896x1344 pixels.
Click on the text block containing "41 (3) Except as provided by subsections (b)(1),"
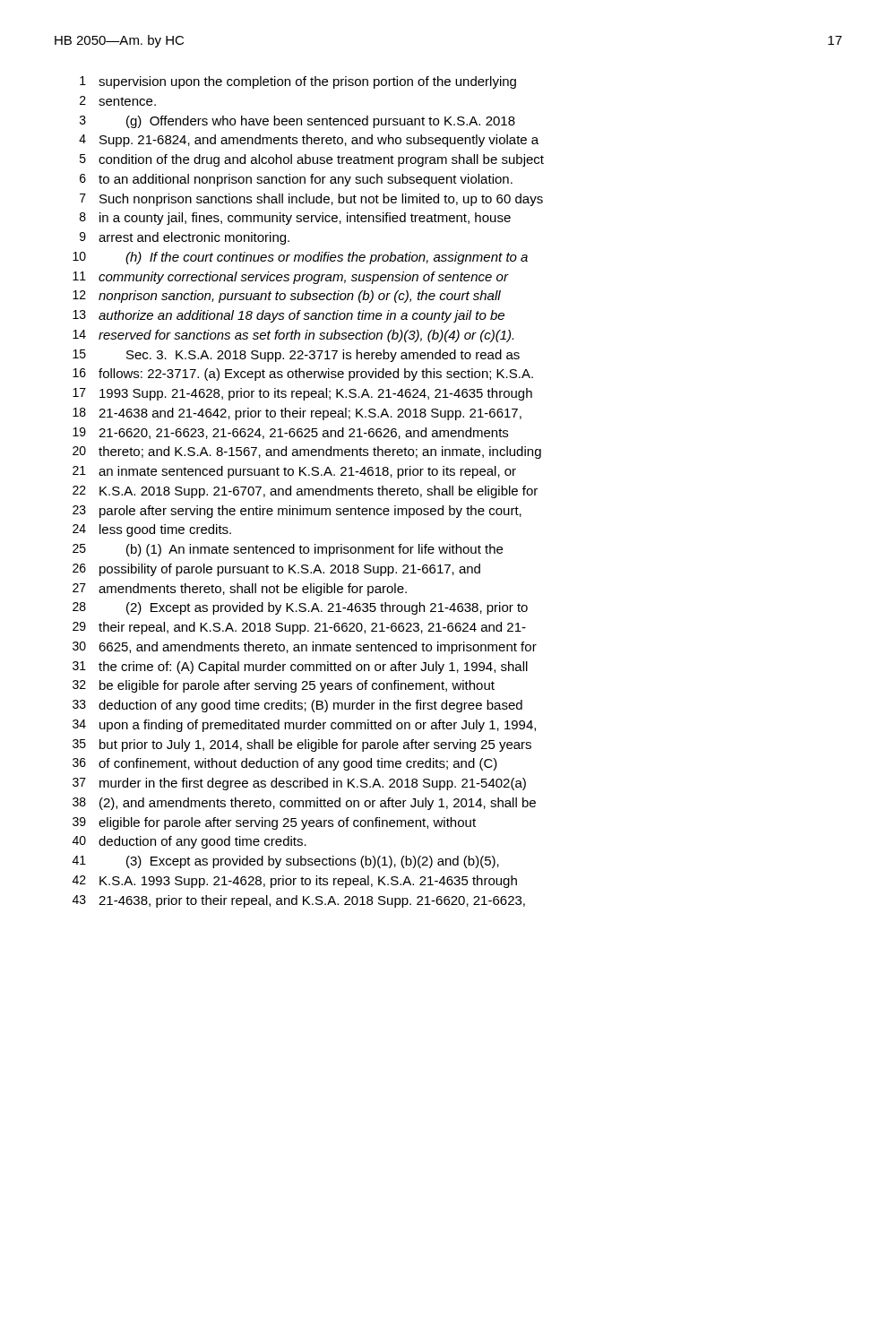point(448,880)
